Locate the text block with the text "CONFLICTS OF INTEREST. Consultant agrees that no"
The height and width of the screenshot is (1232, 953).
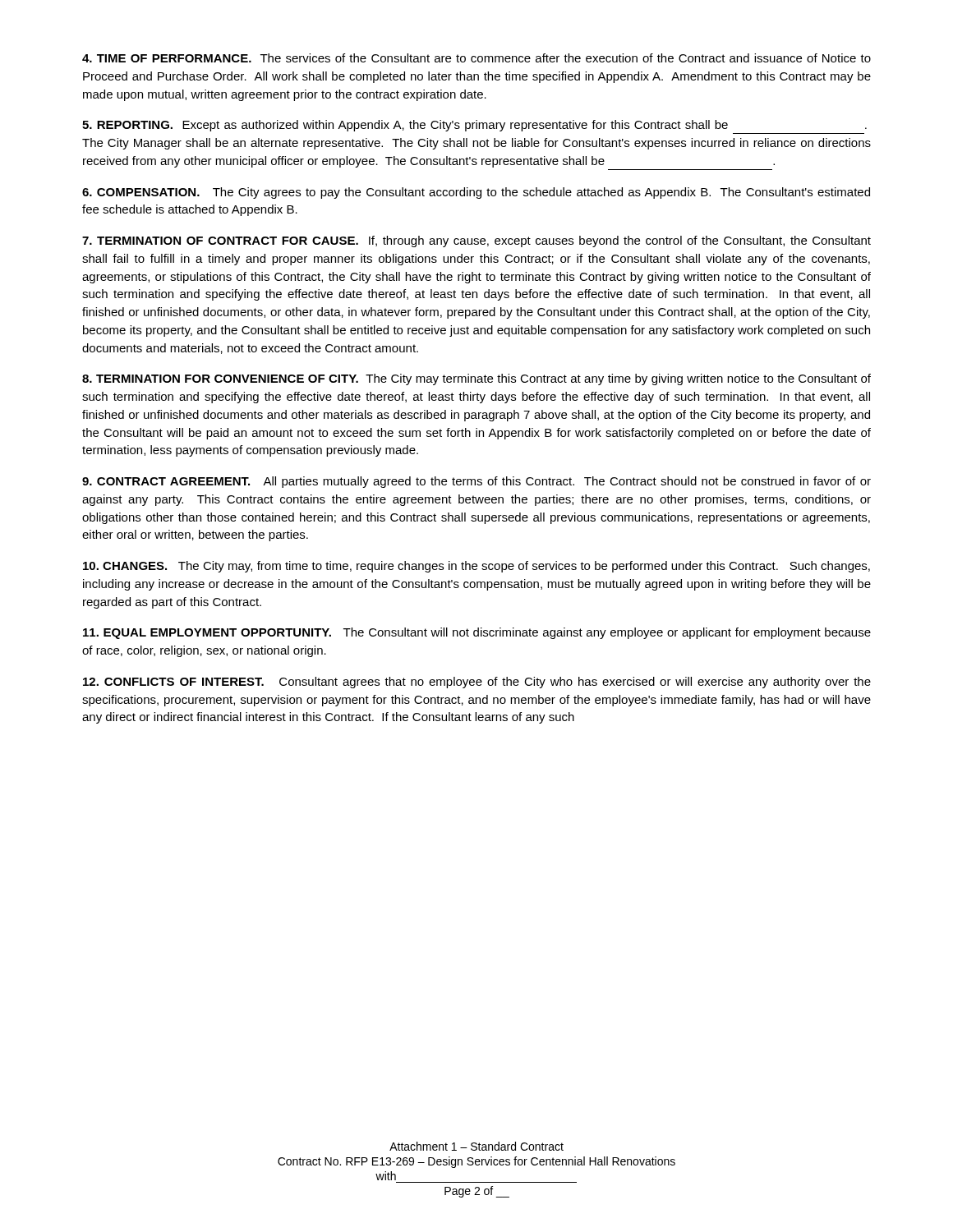(x=476, y=699)
